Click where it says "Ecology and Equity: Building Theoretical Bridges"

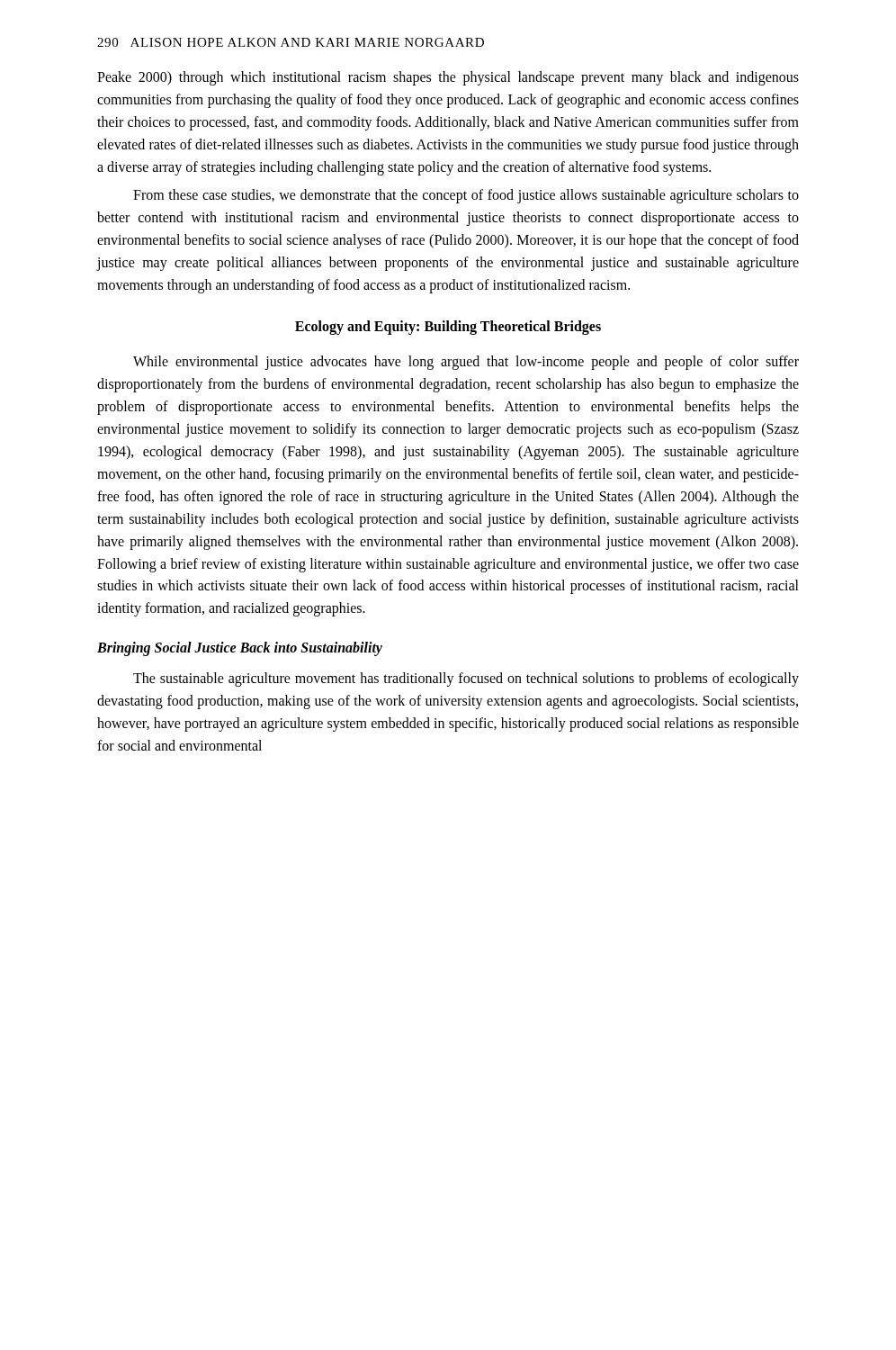pyautogui.click(x=448, y=326)
